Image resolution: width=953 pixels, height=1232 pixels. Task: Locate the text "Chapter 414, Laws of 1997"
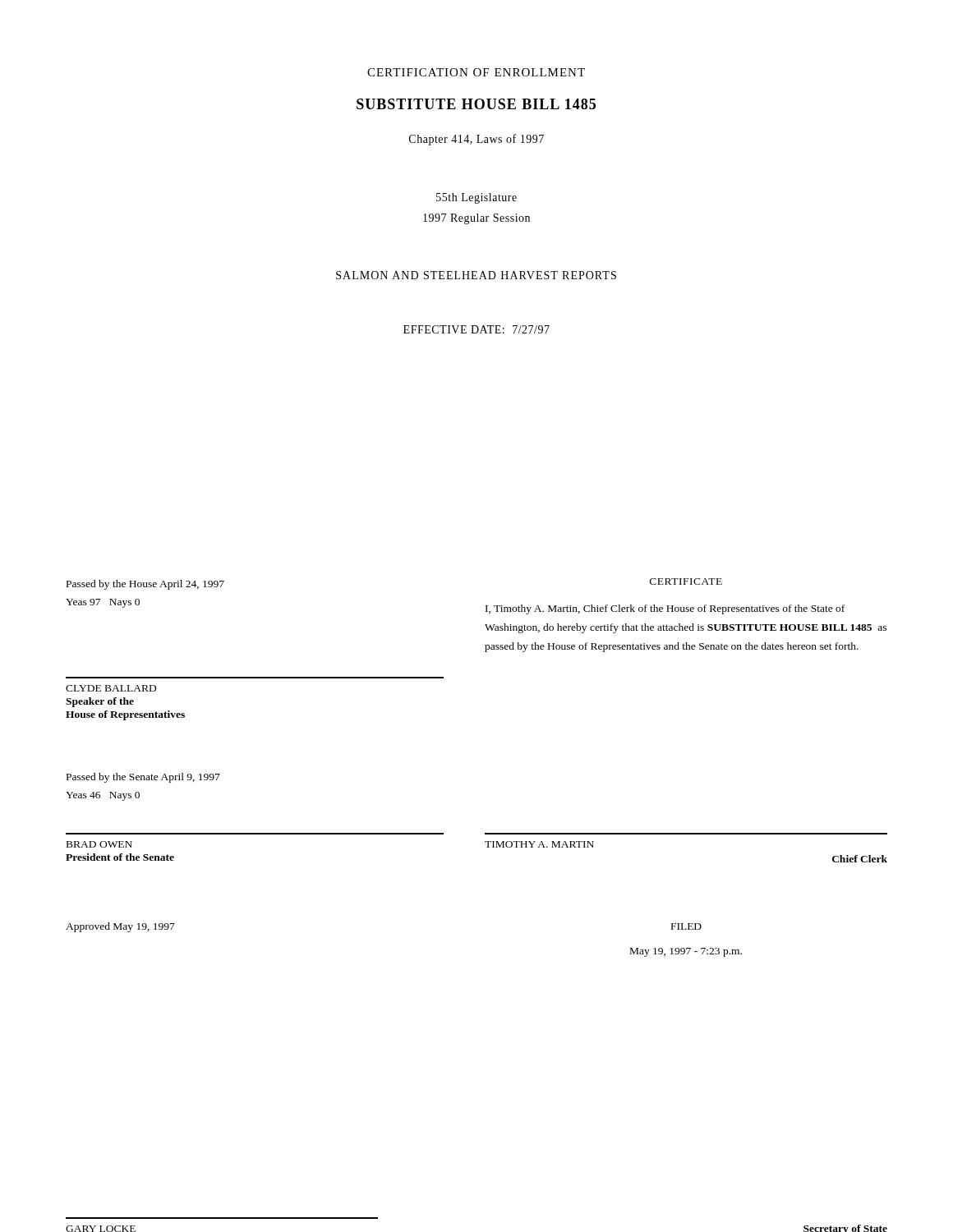pos(476,139)
